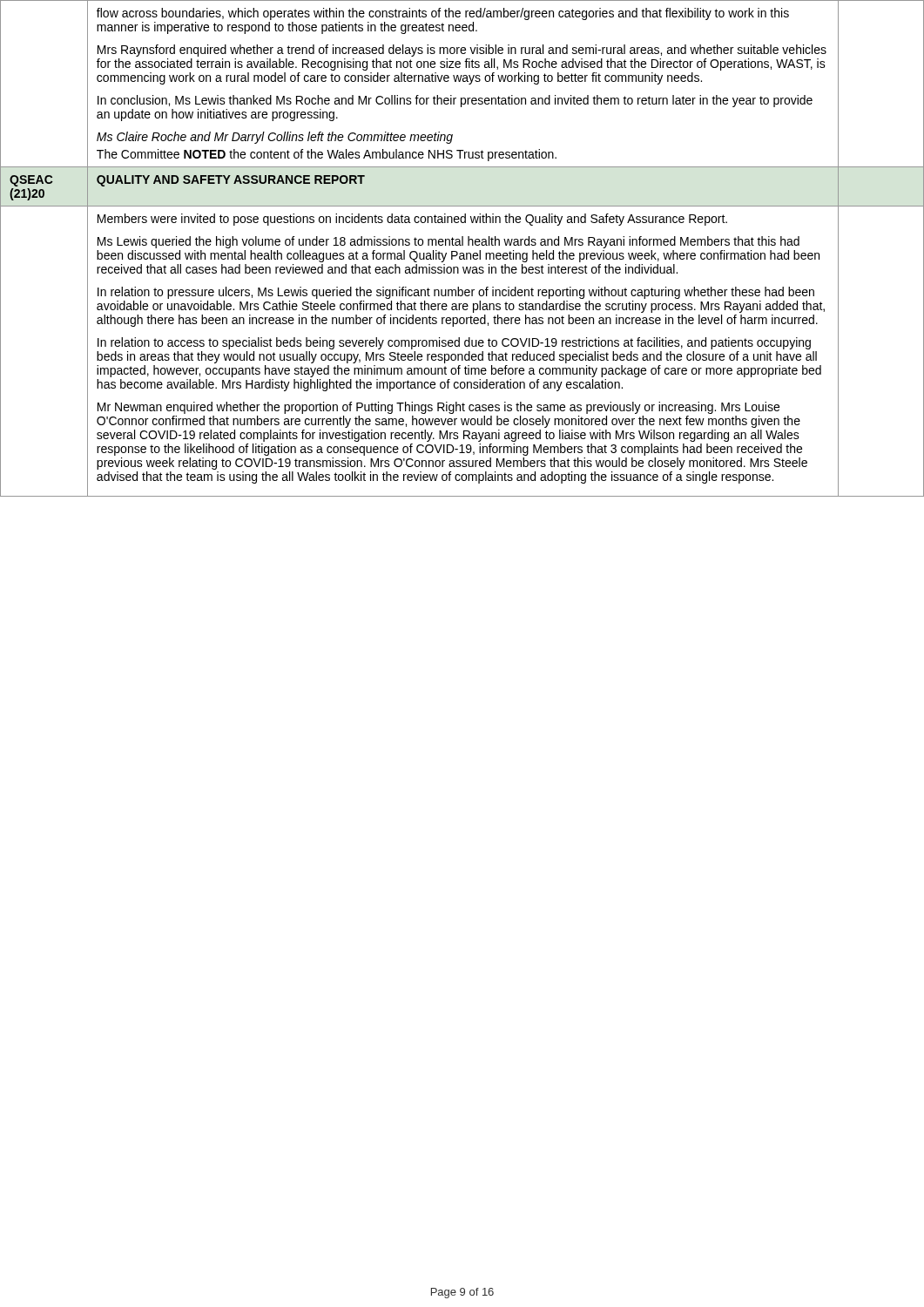
Task: Click on the section header containing "QUALITY AND SAFETY ASSURANCE REPORT"
Action: 231,180
